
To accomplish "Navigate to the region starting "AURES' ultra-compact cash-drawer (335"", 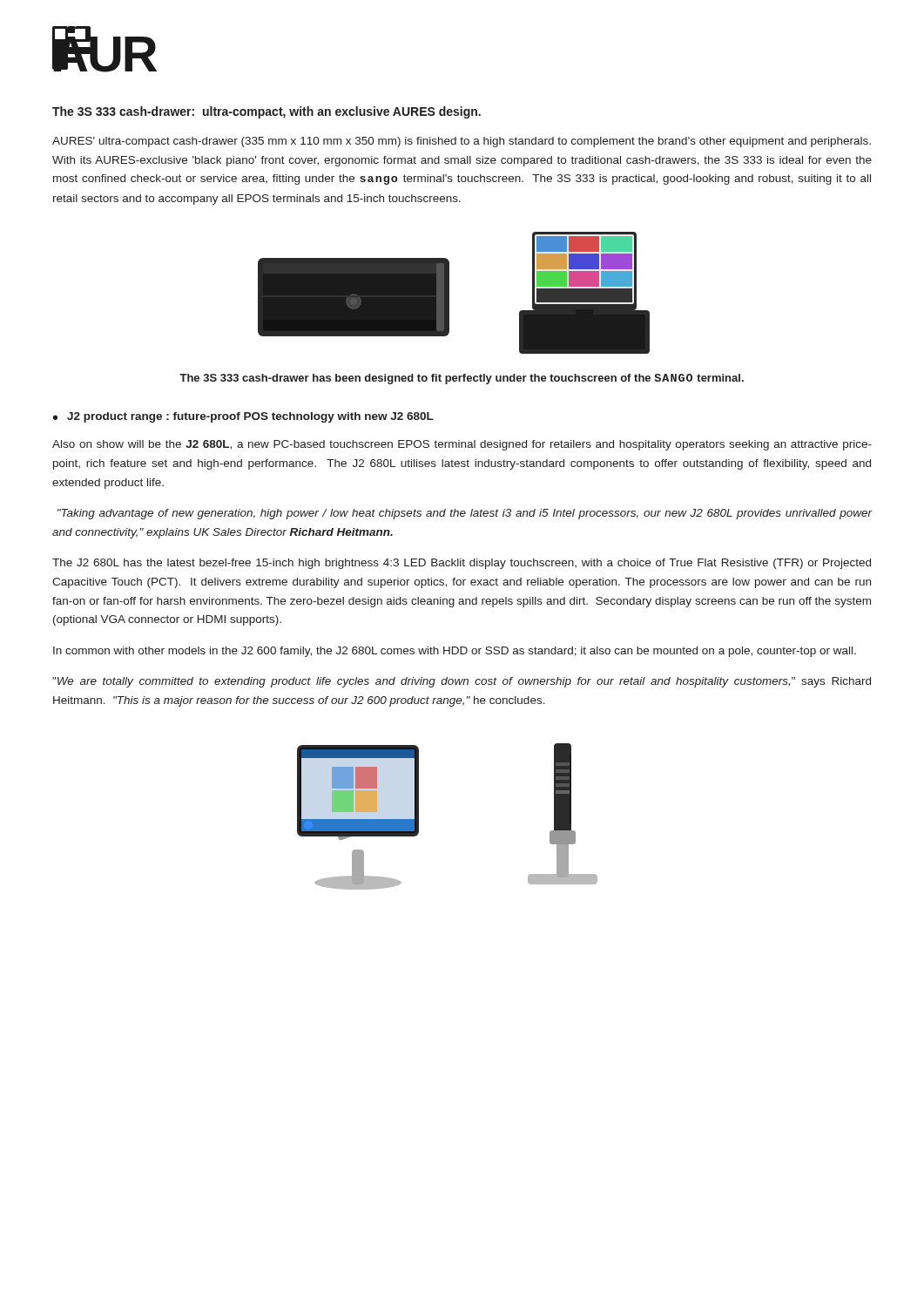I will tap(462, 169).
